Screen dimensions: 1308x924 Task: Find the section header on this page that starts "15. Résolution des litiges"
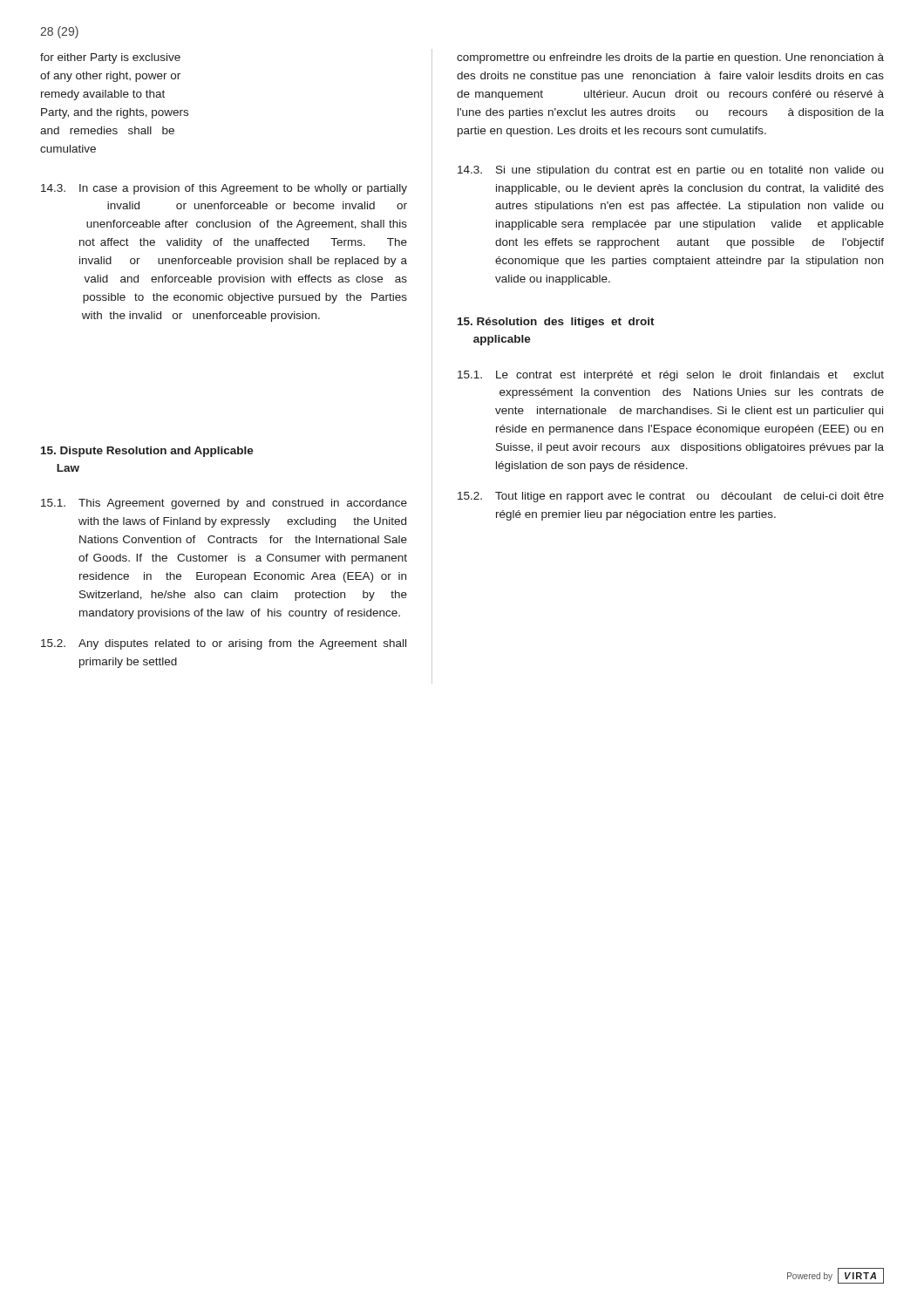[x=556, y=330]
